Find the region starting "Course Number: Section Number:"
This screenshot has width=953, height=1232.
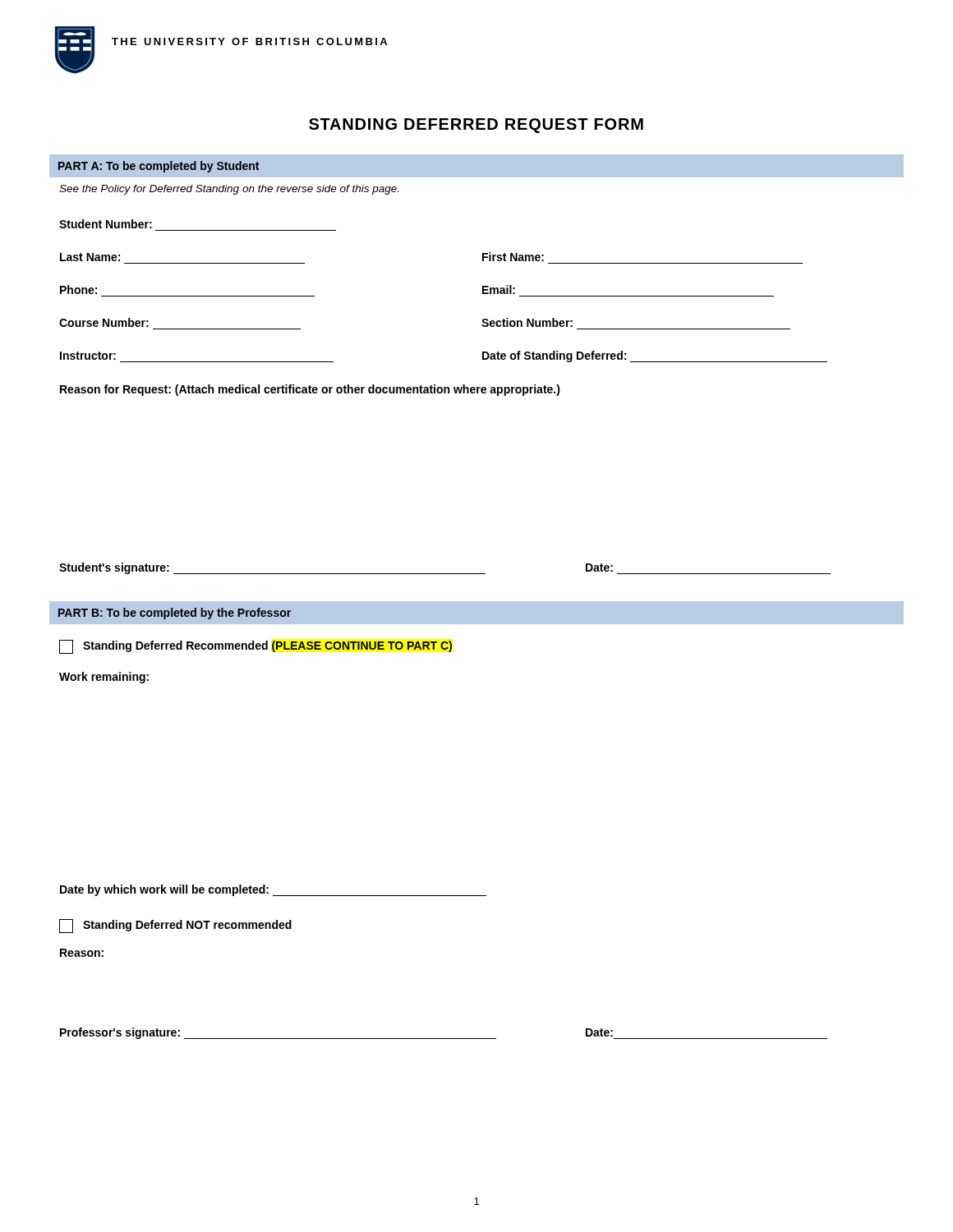[x=481, y=322]
